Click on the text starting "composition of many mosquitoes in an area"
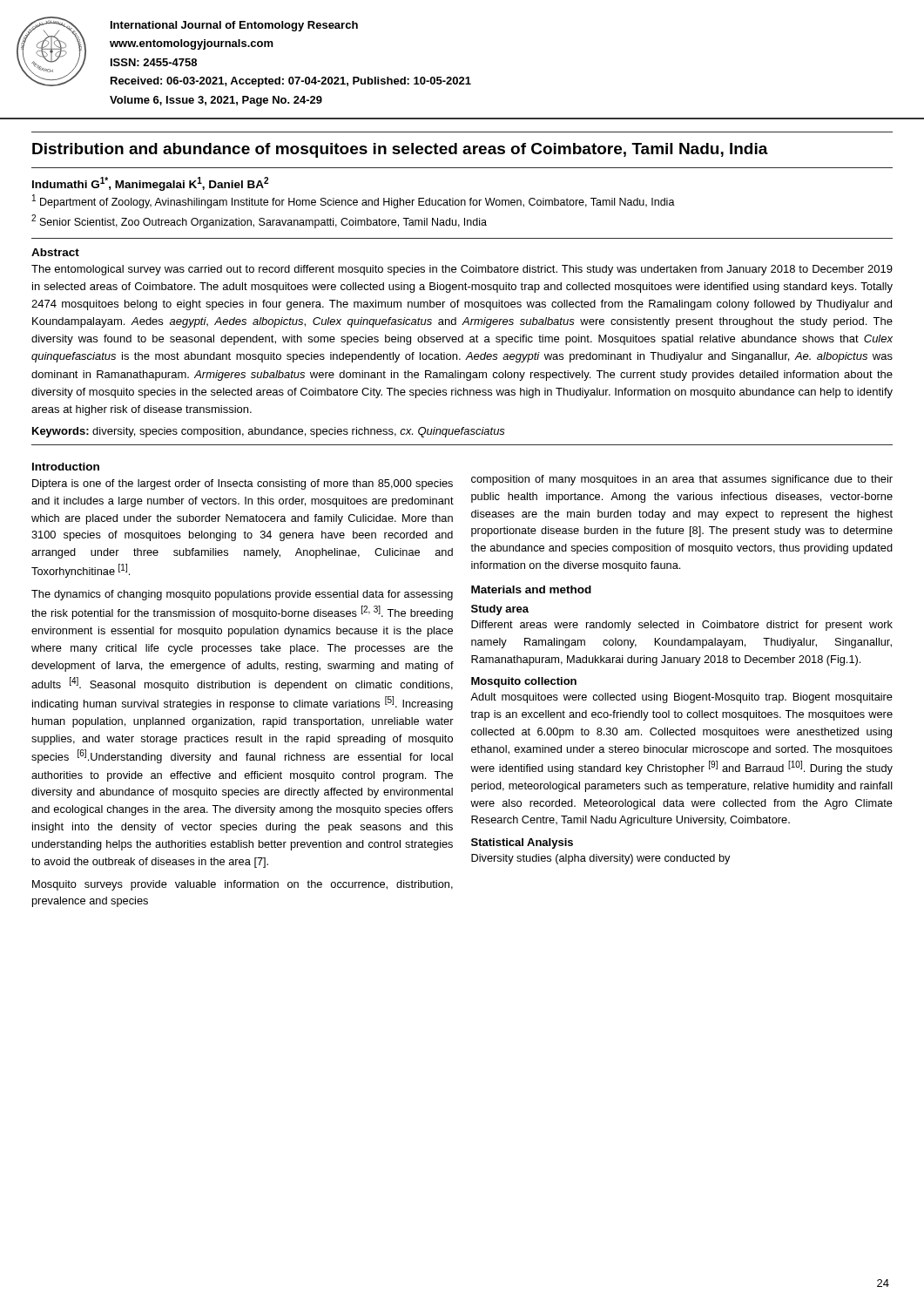The image size is (924, 1307). (x=682, y=522)
